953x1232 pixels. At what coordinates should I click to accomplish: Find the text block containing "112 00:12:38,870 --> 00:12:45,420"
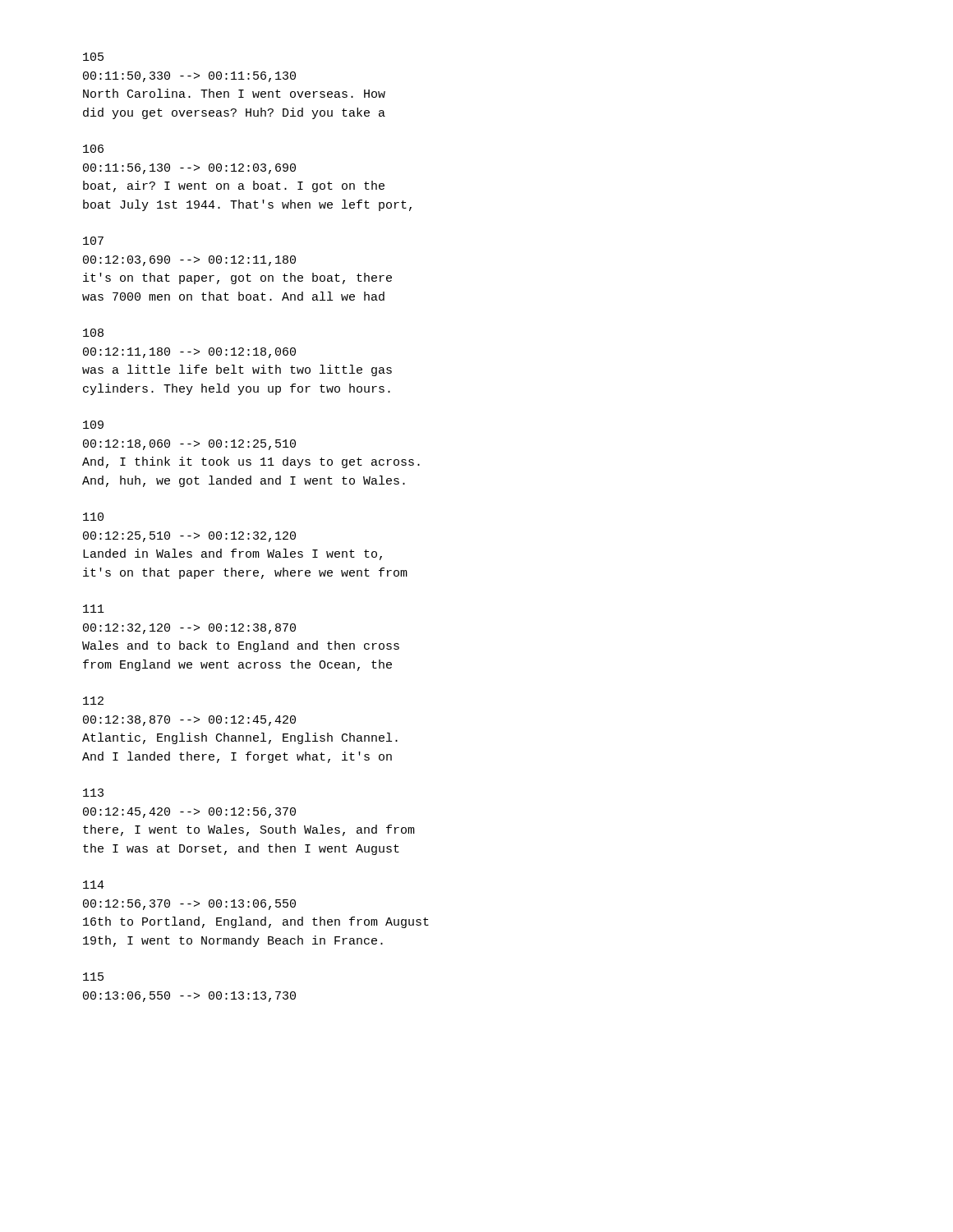370,730
